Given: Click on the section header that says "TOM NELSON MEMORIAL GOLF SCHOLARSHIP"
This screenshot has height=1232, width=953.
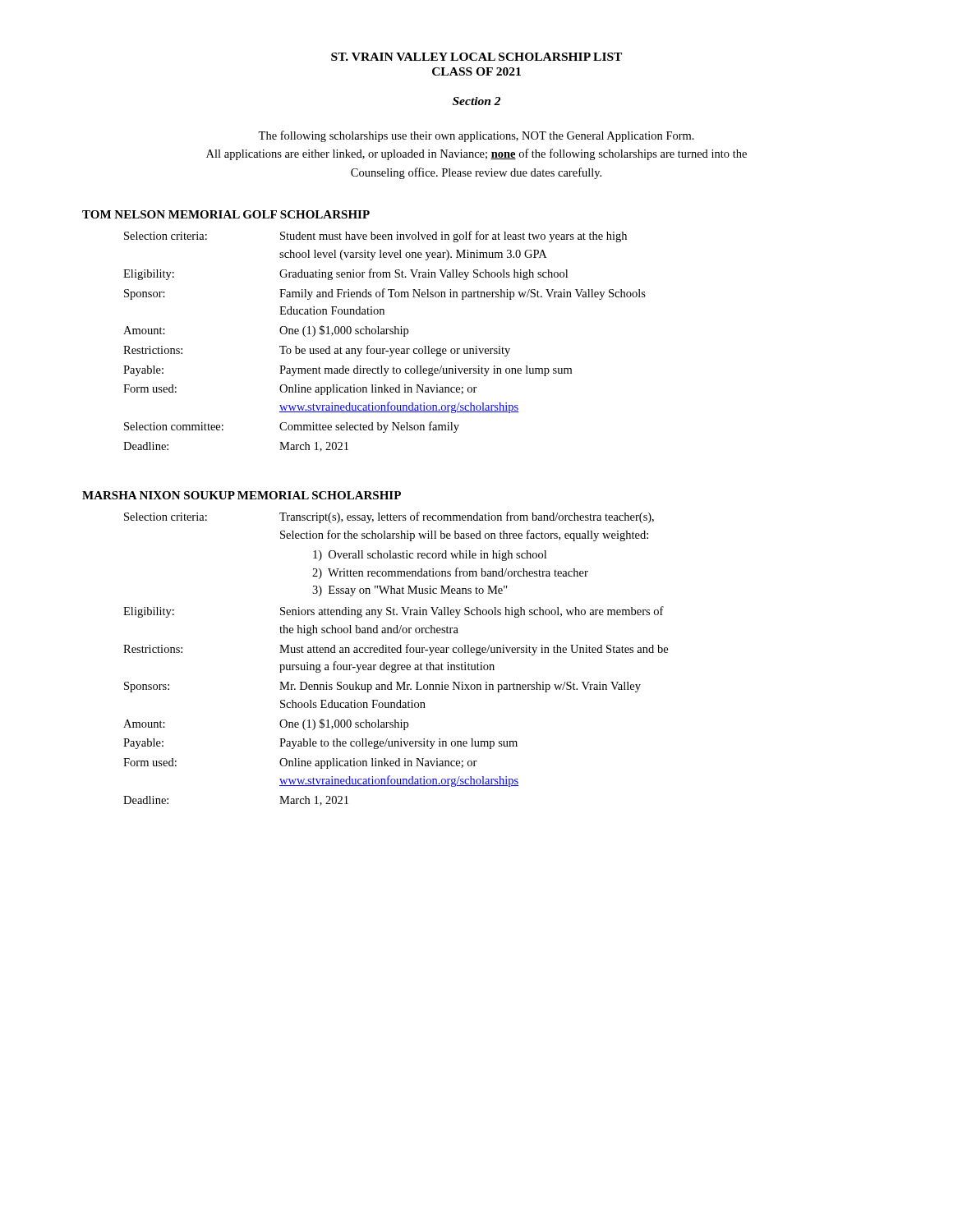Looking at the screenshot, I should coord(226,215).
